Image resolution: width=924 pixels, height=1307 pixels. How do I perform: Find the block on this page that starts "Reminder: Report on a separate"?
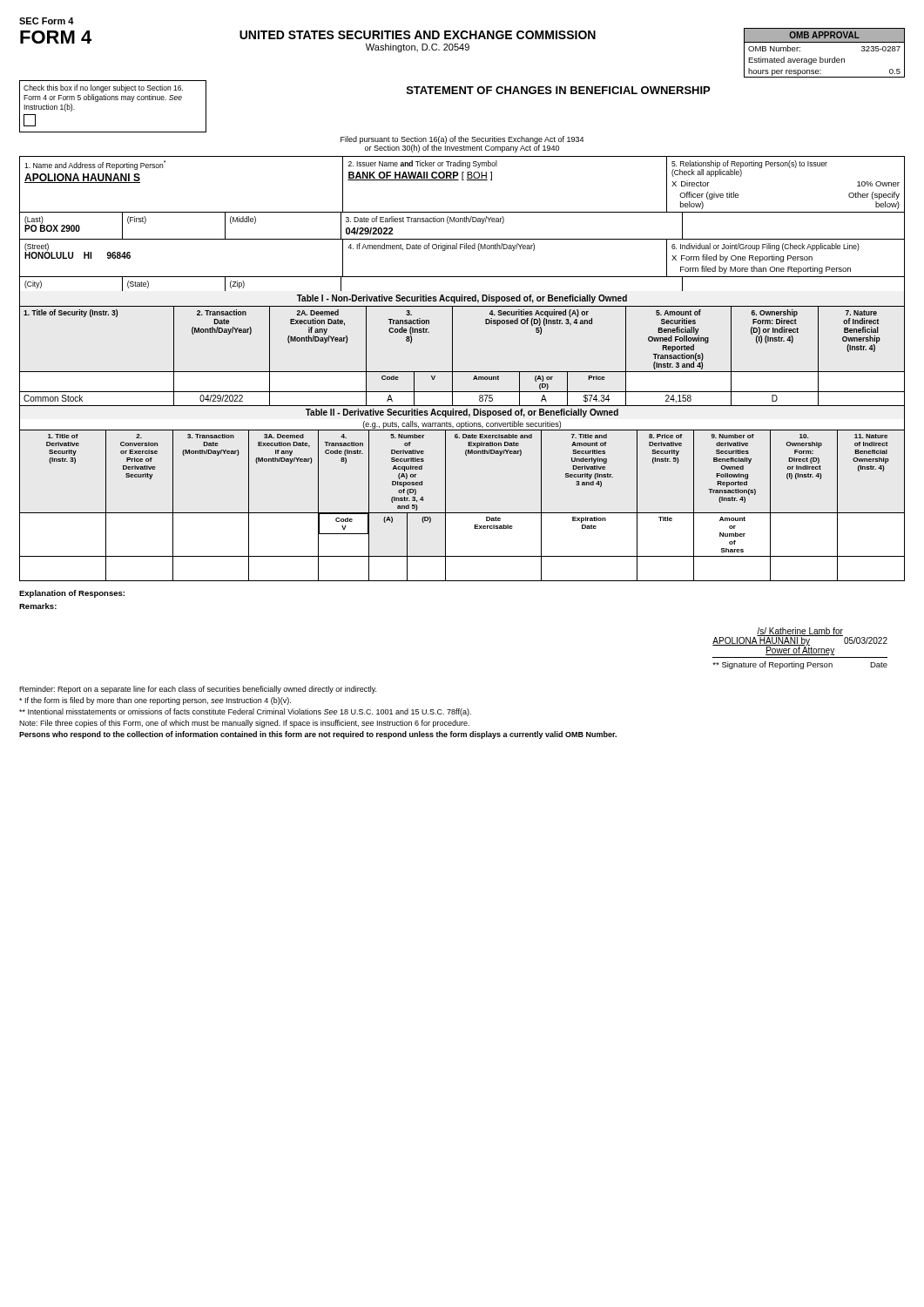pos(198,689)
